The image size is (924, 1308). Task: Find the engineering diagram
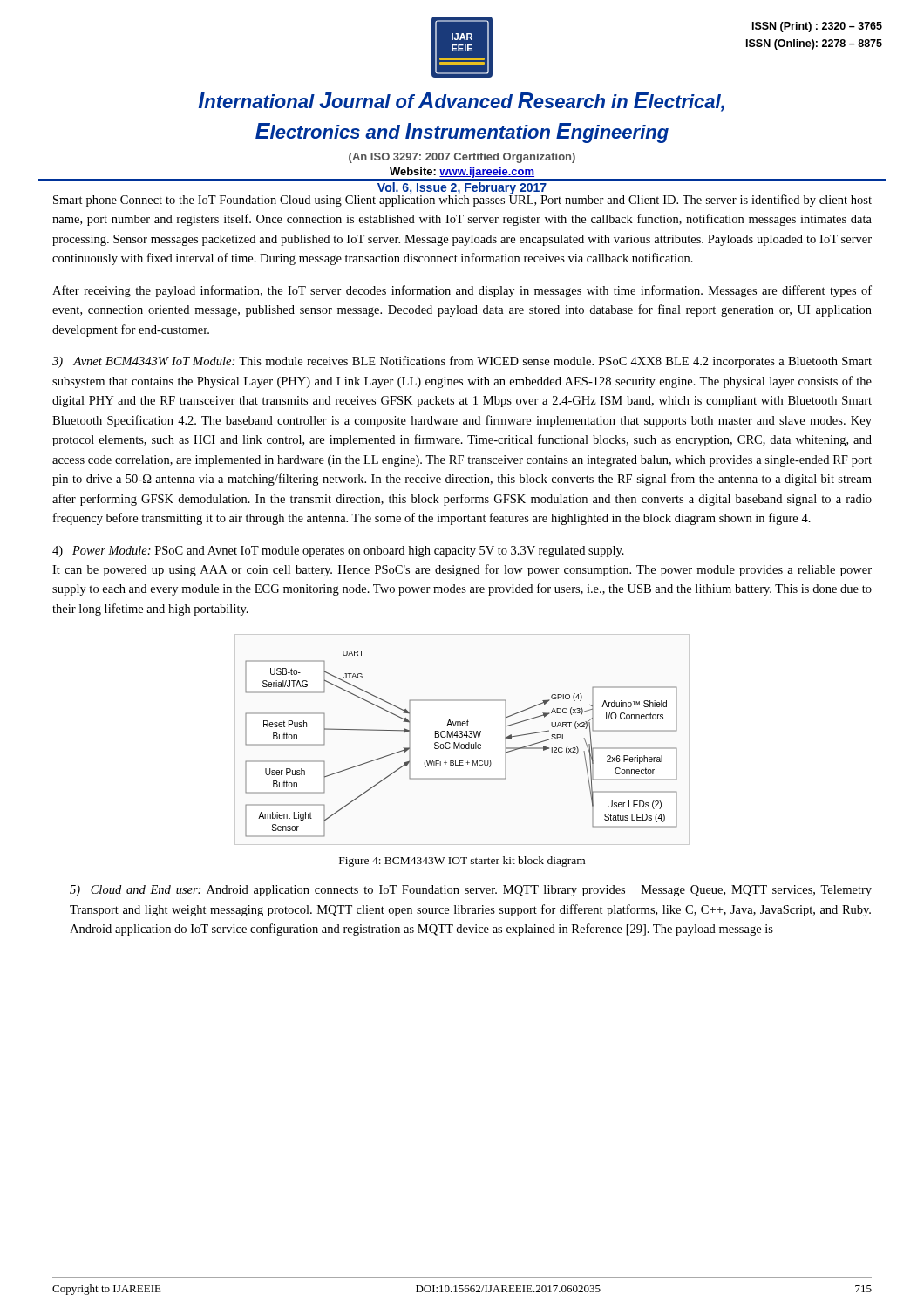(462, 742)
